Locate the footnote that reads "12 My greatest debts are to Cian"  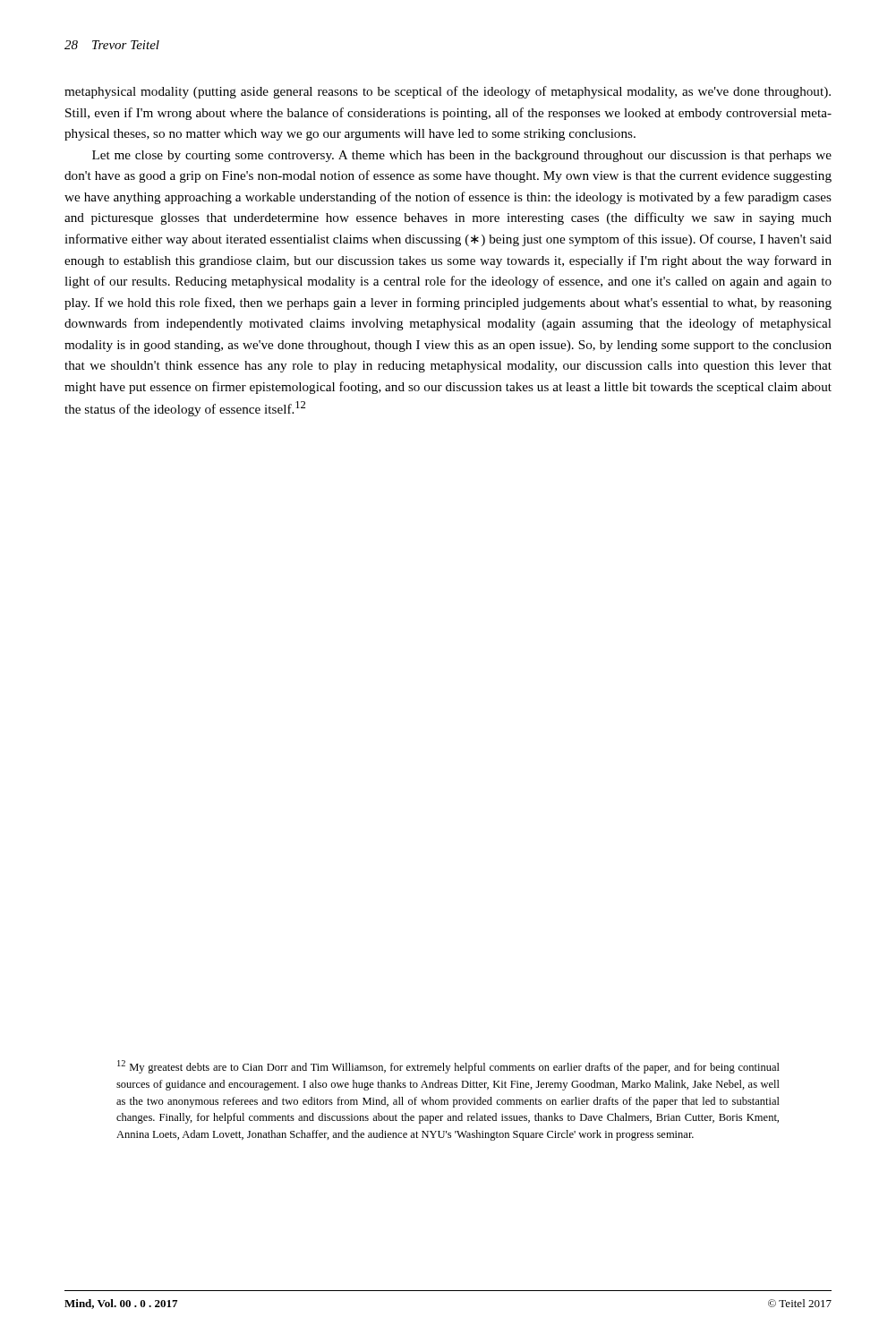pyautogui.click(x=448, y=1100)
